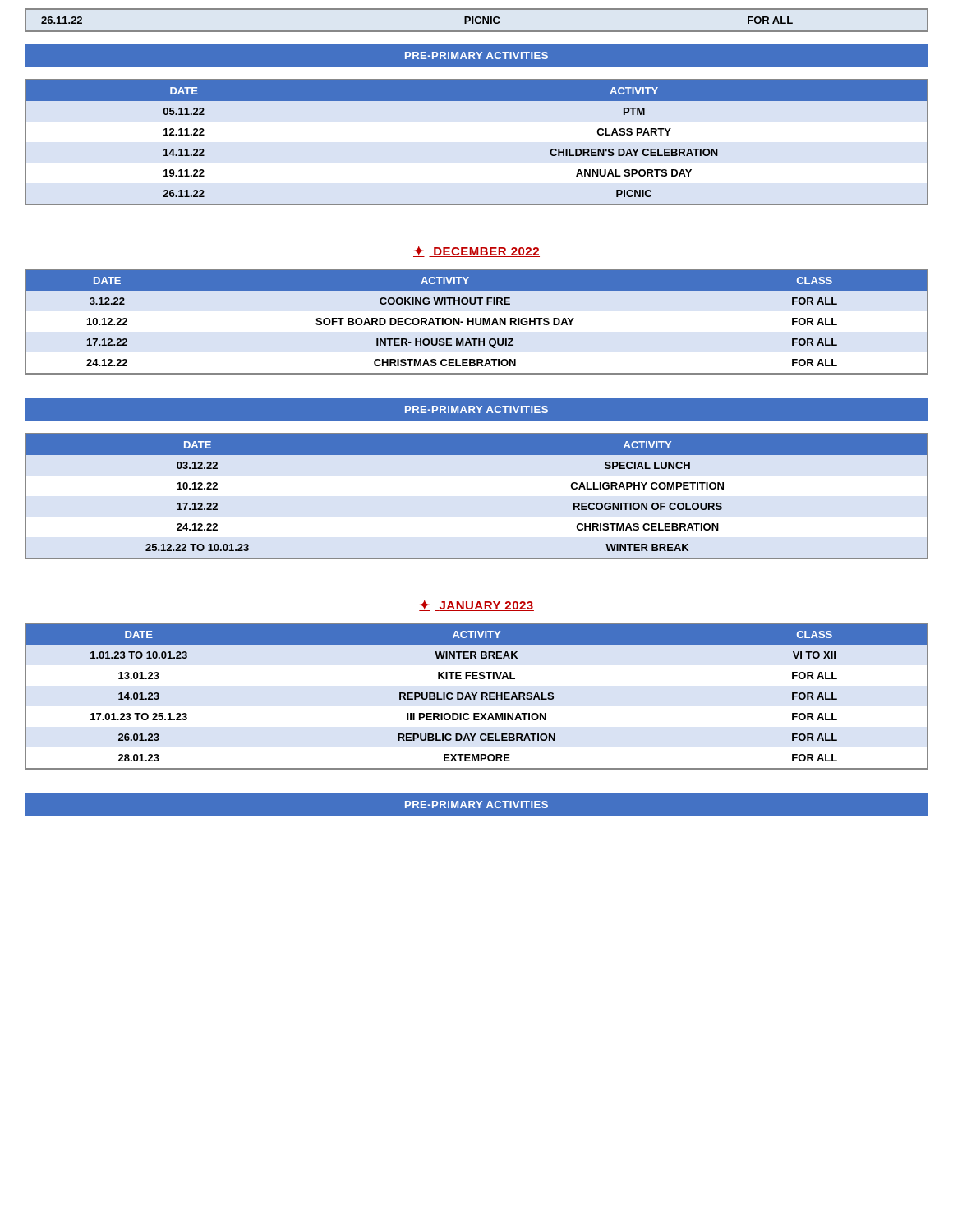The height and width of the screenshot is (1232, 953).
Task: Locate the table with the text "CALLIGRAPHY COMPETITION"
Action: point(476,496)
